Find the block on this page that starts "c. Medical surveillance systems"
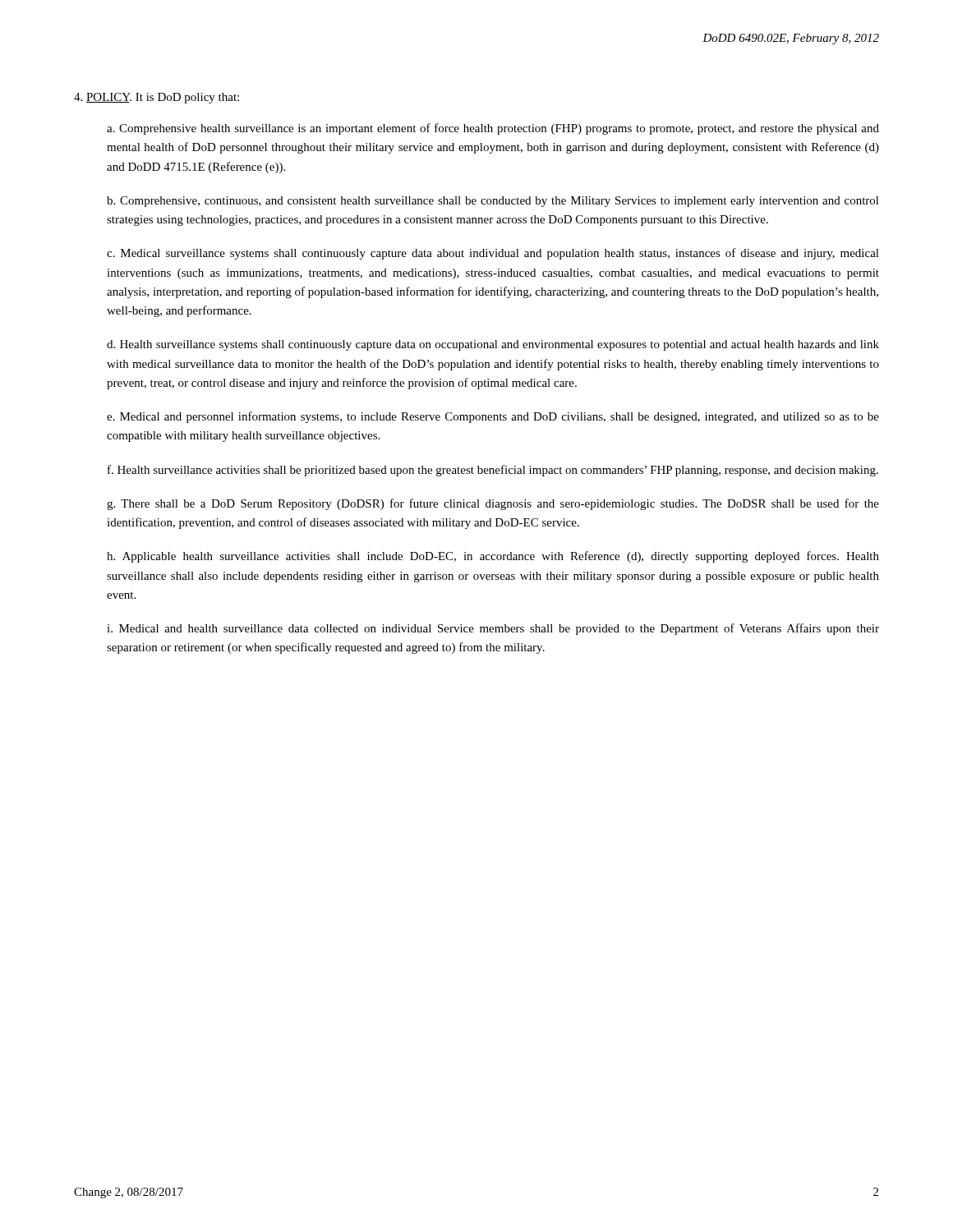 493,282
